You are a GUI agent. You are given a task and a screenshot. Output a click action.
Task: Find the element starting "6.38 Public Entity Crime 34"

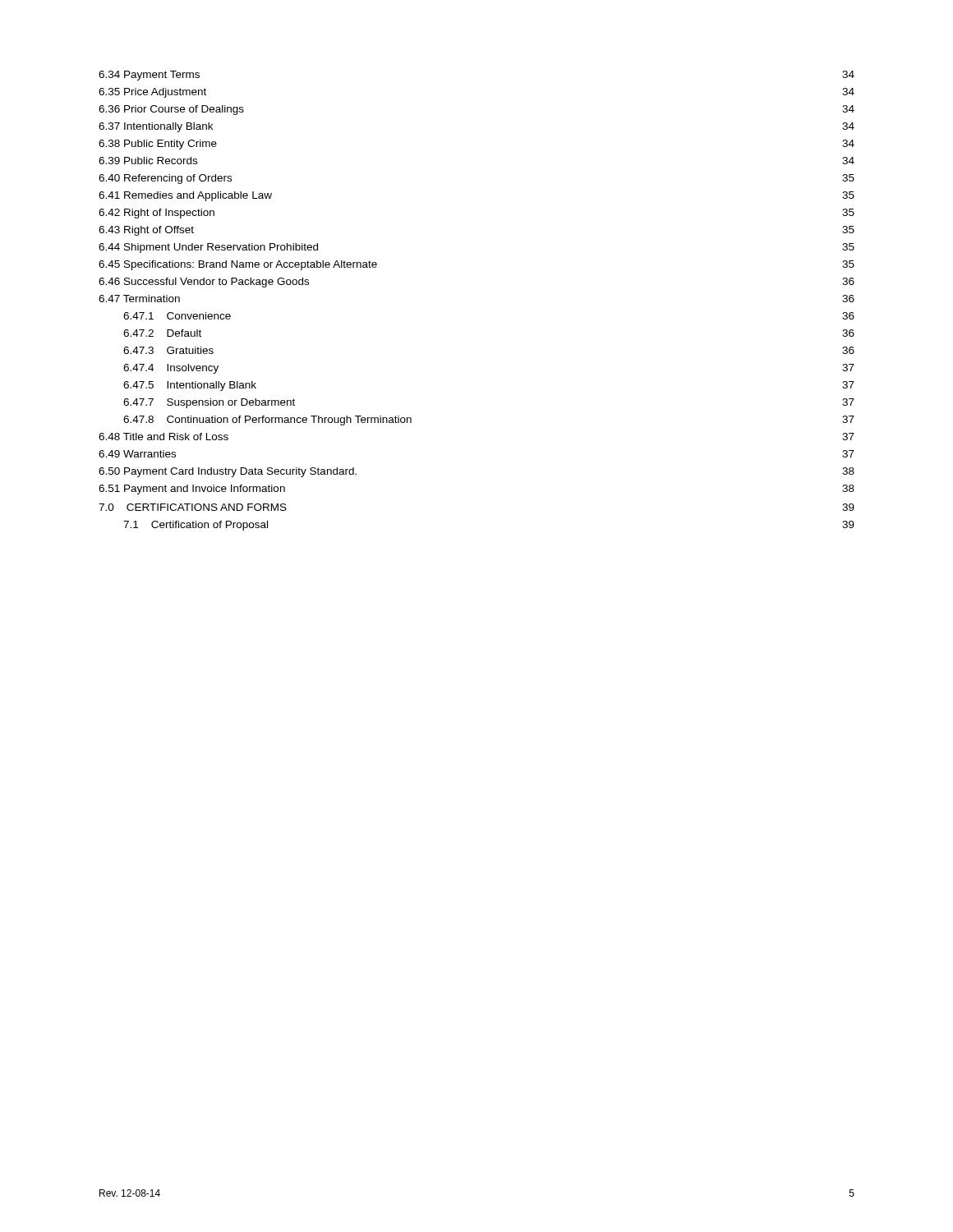tap(160, 143)
